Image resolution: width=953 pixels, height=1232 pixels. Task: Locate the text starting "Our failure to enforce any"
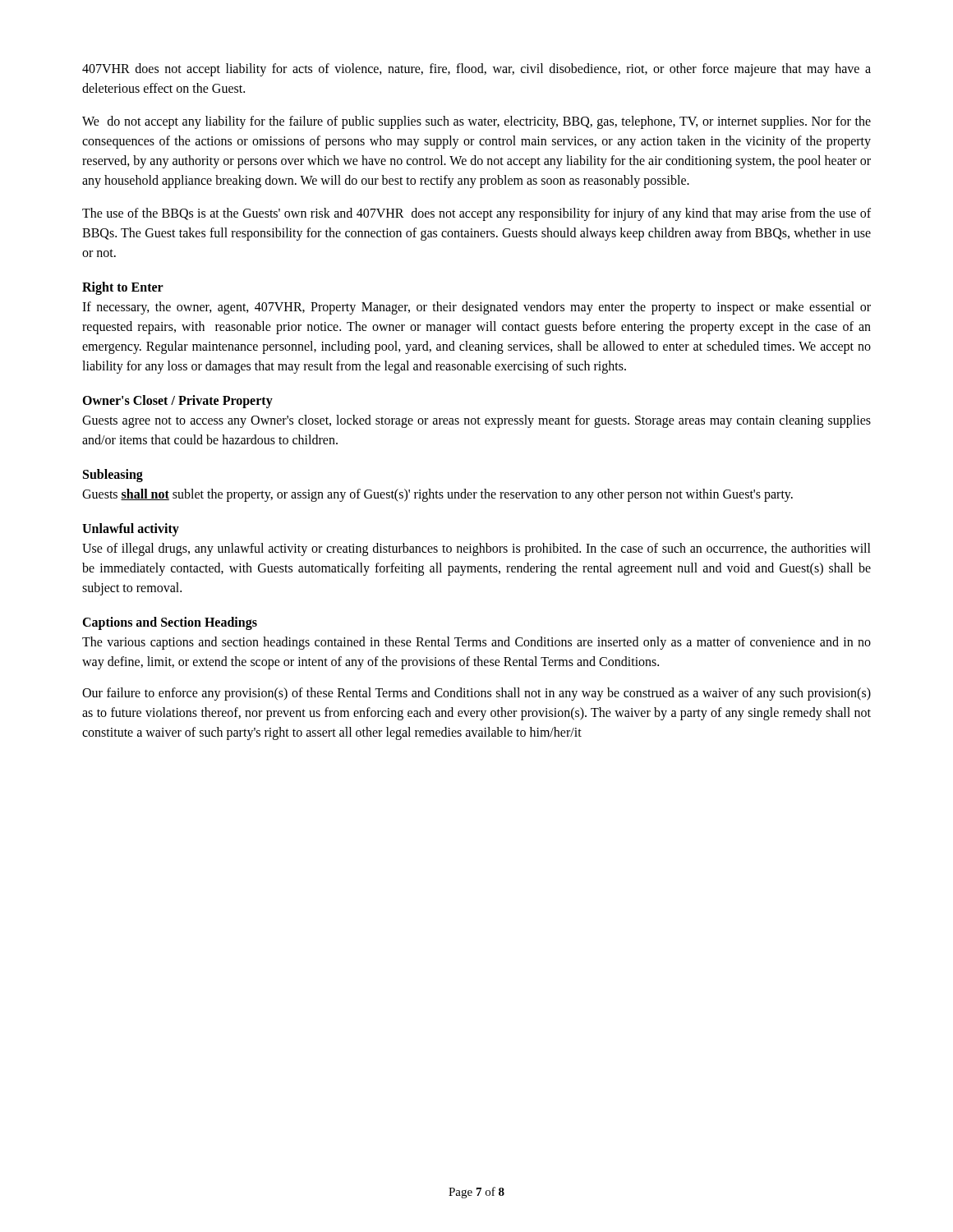tap(476, 713)
